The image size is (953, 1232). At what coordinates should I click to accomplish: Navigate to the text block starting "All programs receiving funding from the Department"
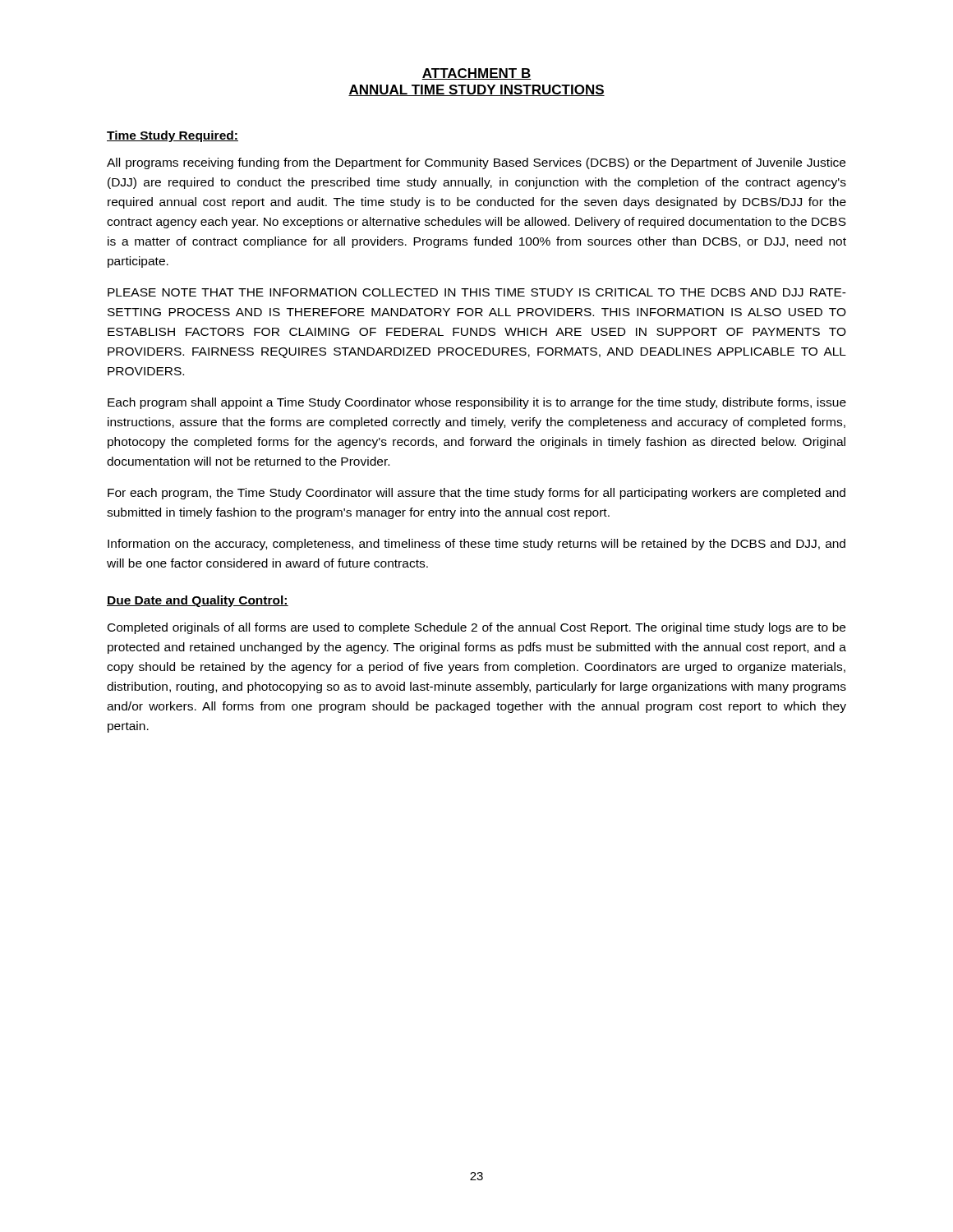point(476,212)
